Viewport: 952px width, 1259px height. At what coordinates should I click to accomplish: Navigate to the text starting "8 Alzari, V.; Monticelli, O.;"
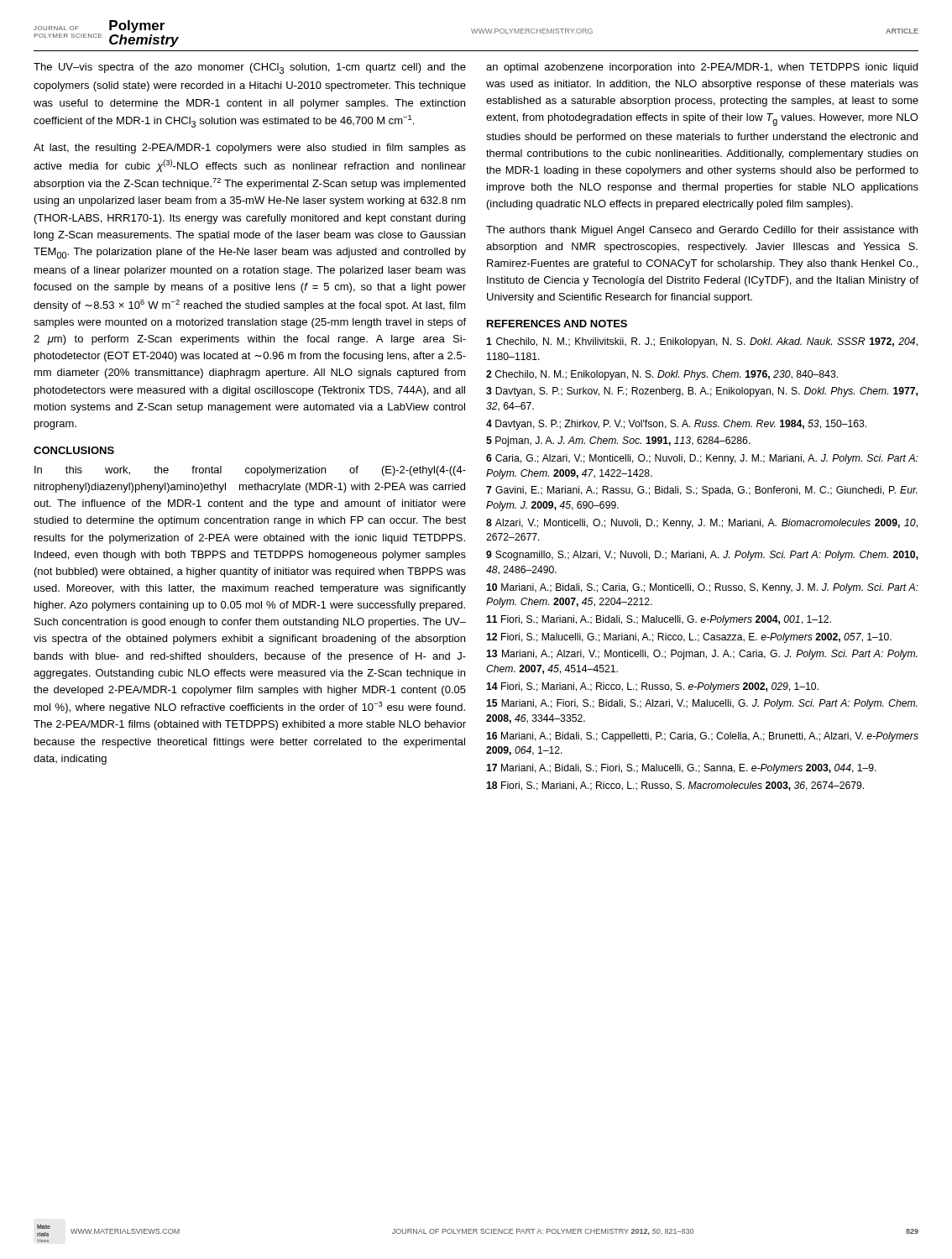(x=702, y=530)
